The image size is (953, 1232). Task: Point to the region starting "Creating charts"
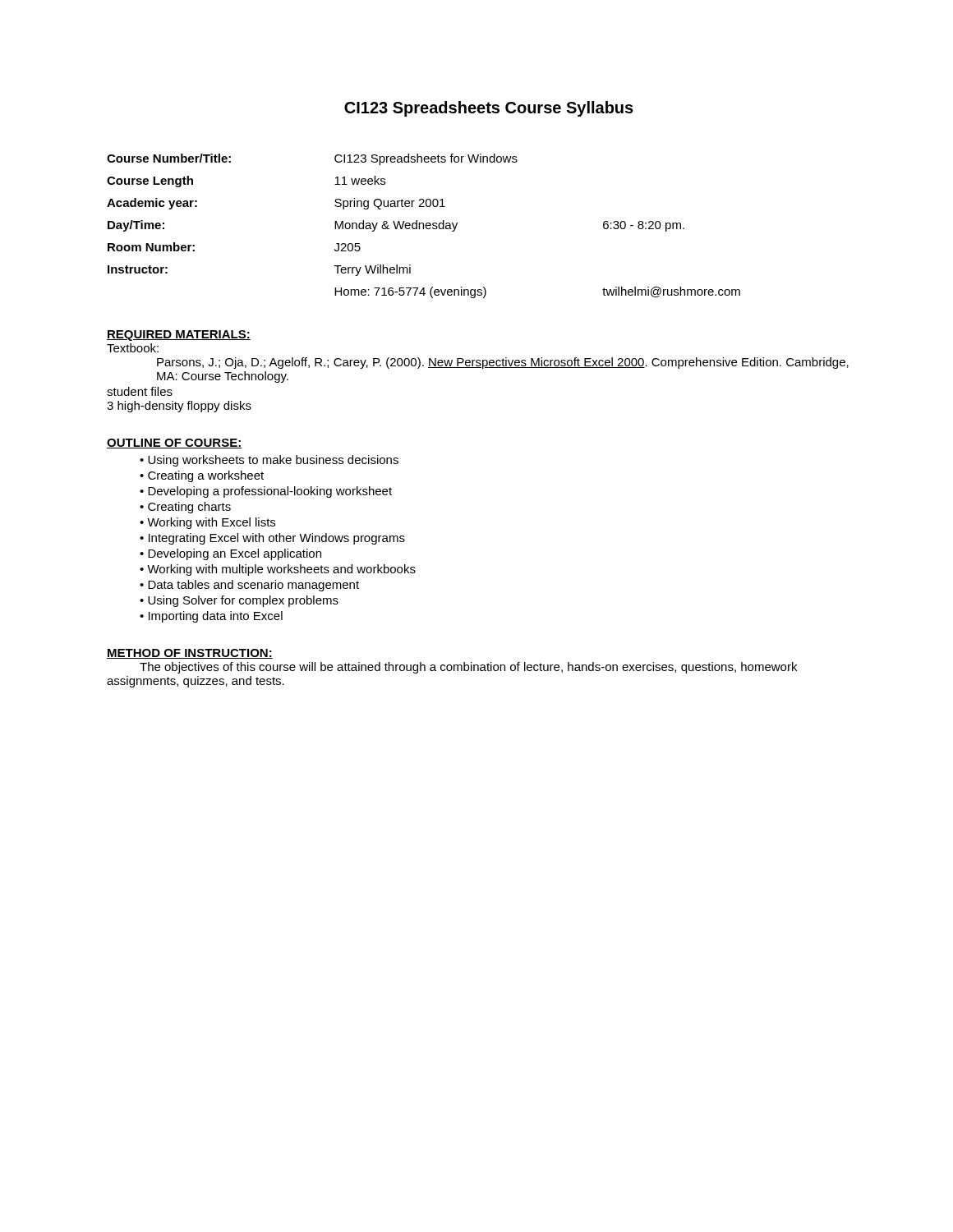click(x=189, y=506)
